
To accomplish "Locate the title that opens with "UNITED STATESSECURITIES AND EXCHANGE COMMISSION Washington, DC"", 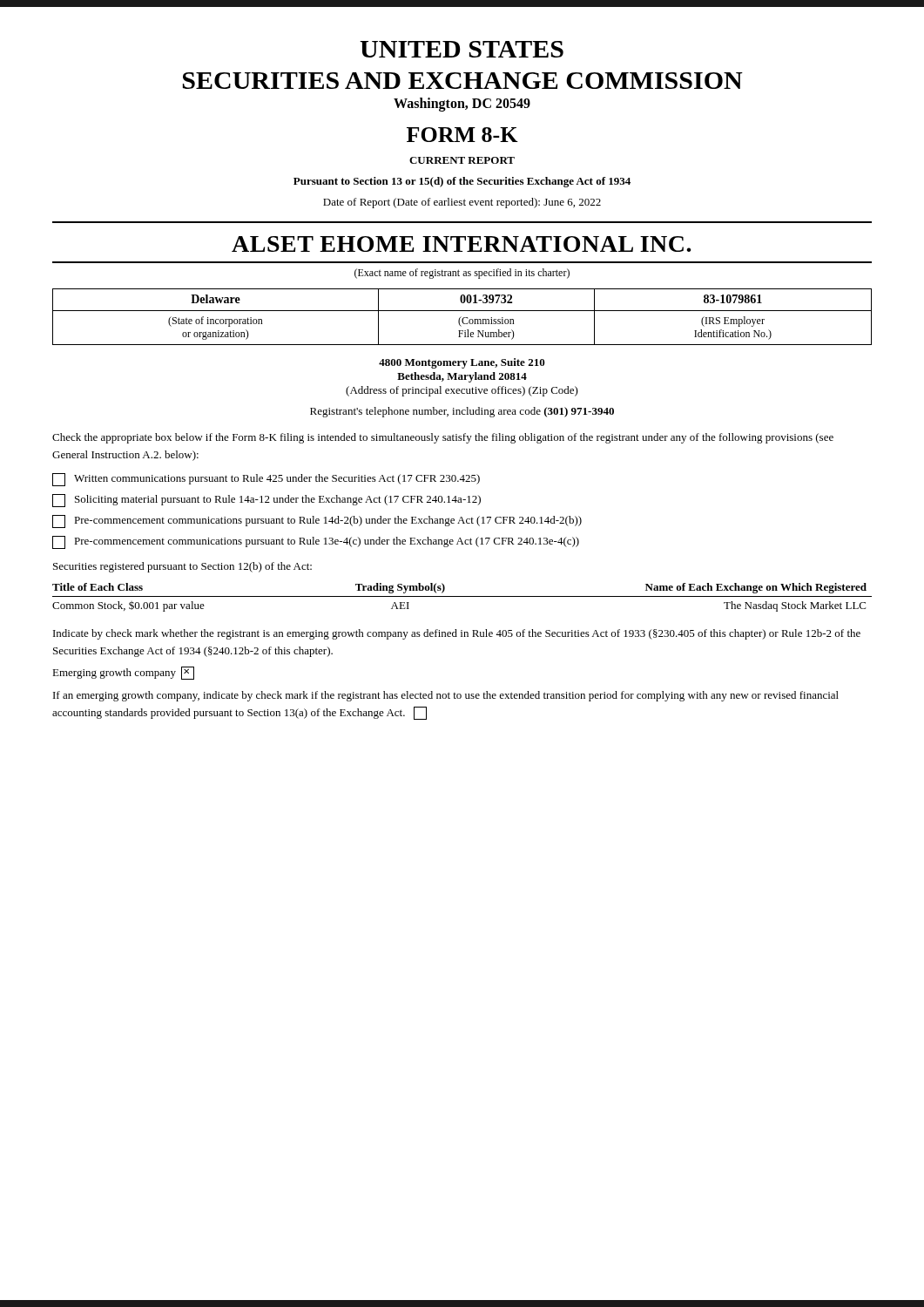I will click(x=462, y=72).
